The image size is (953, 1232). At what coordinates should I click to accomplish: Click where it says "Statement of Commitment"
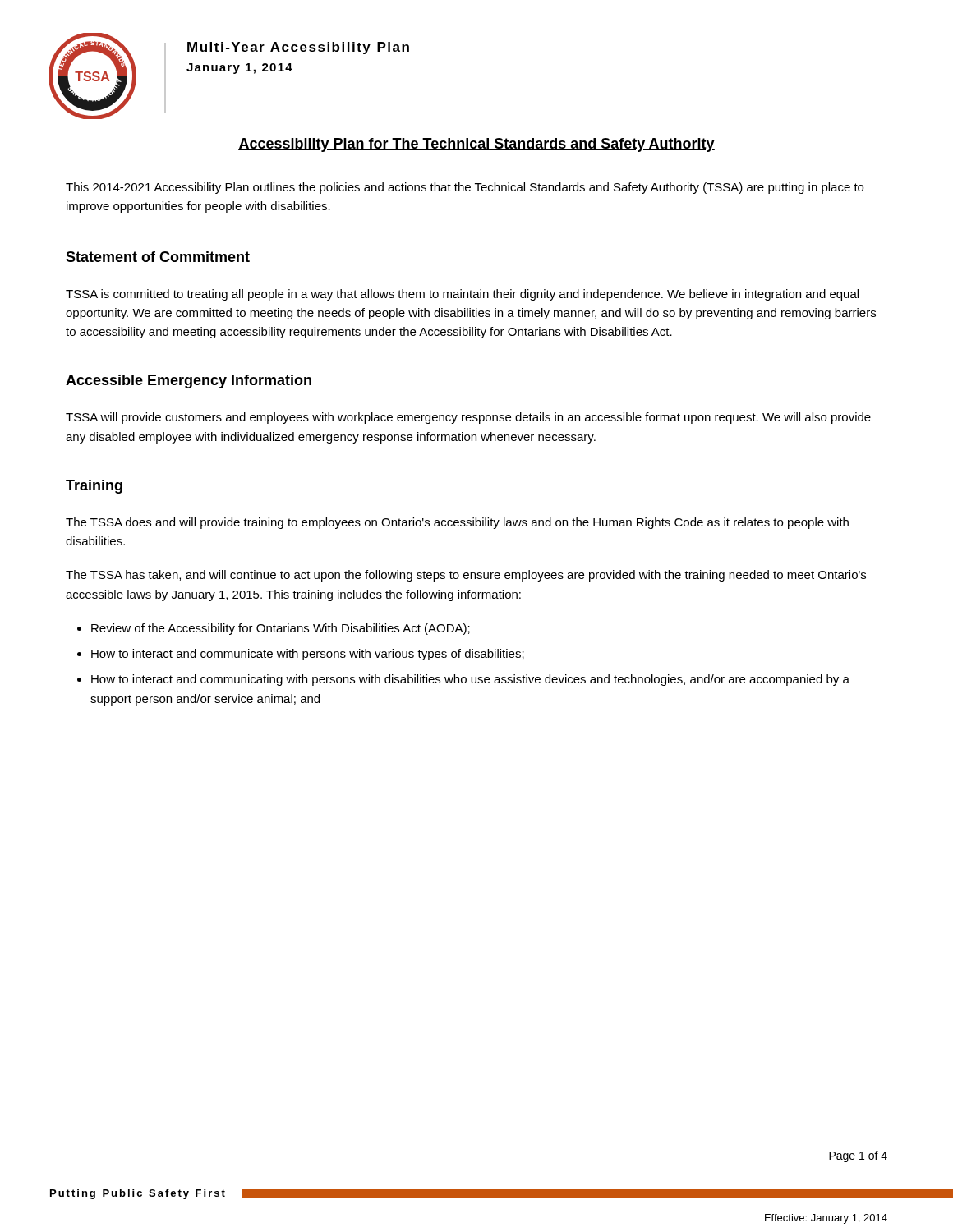(x=158, y=257)
